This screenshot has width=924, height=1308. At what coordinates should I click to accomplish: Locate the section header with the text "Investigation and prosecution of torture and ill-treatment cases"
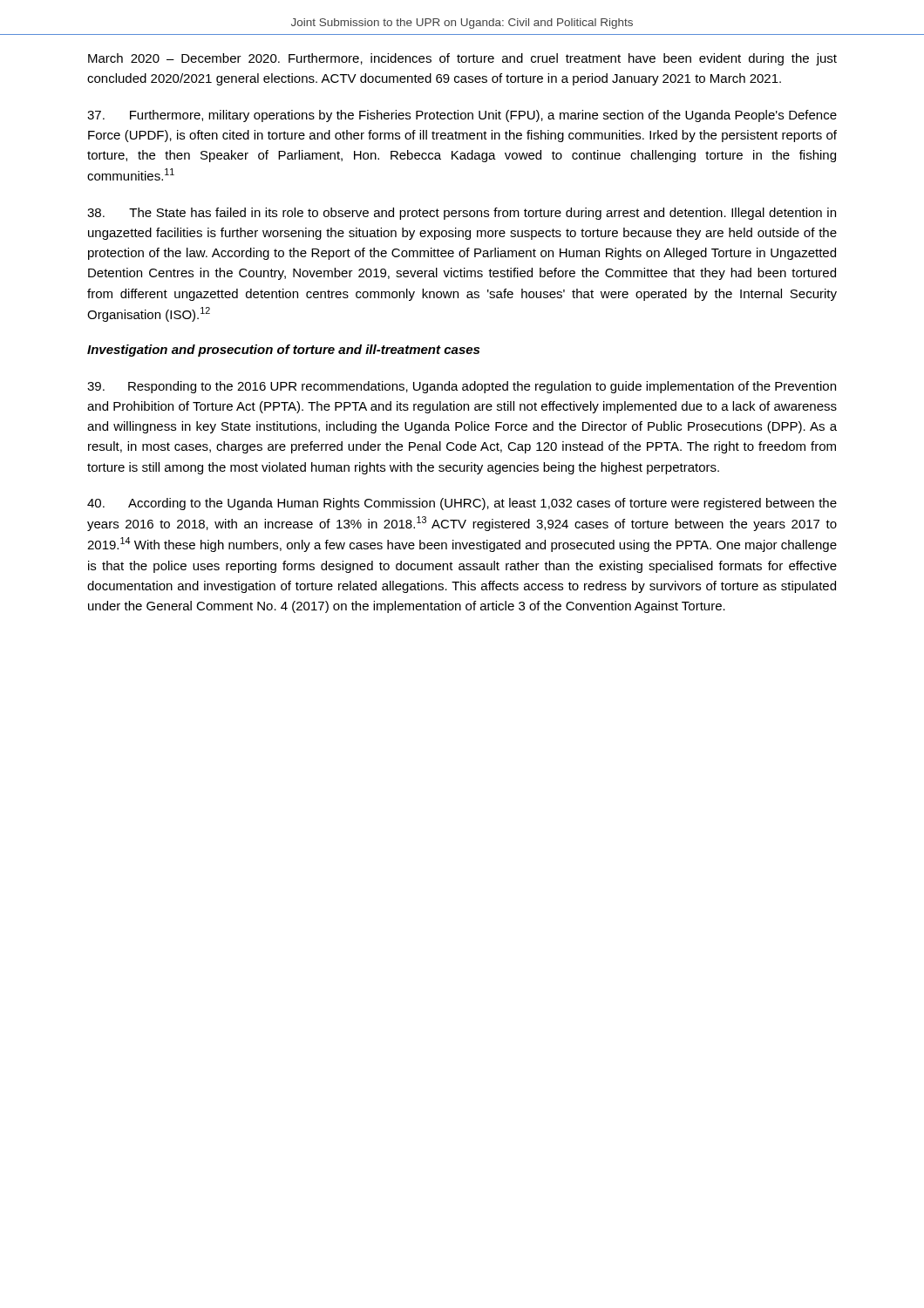coord(284,349)
